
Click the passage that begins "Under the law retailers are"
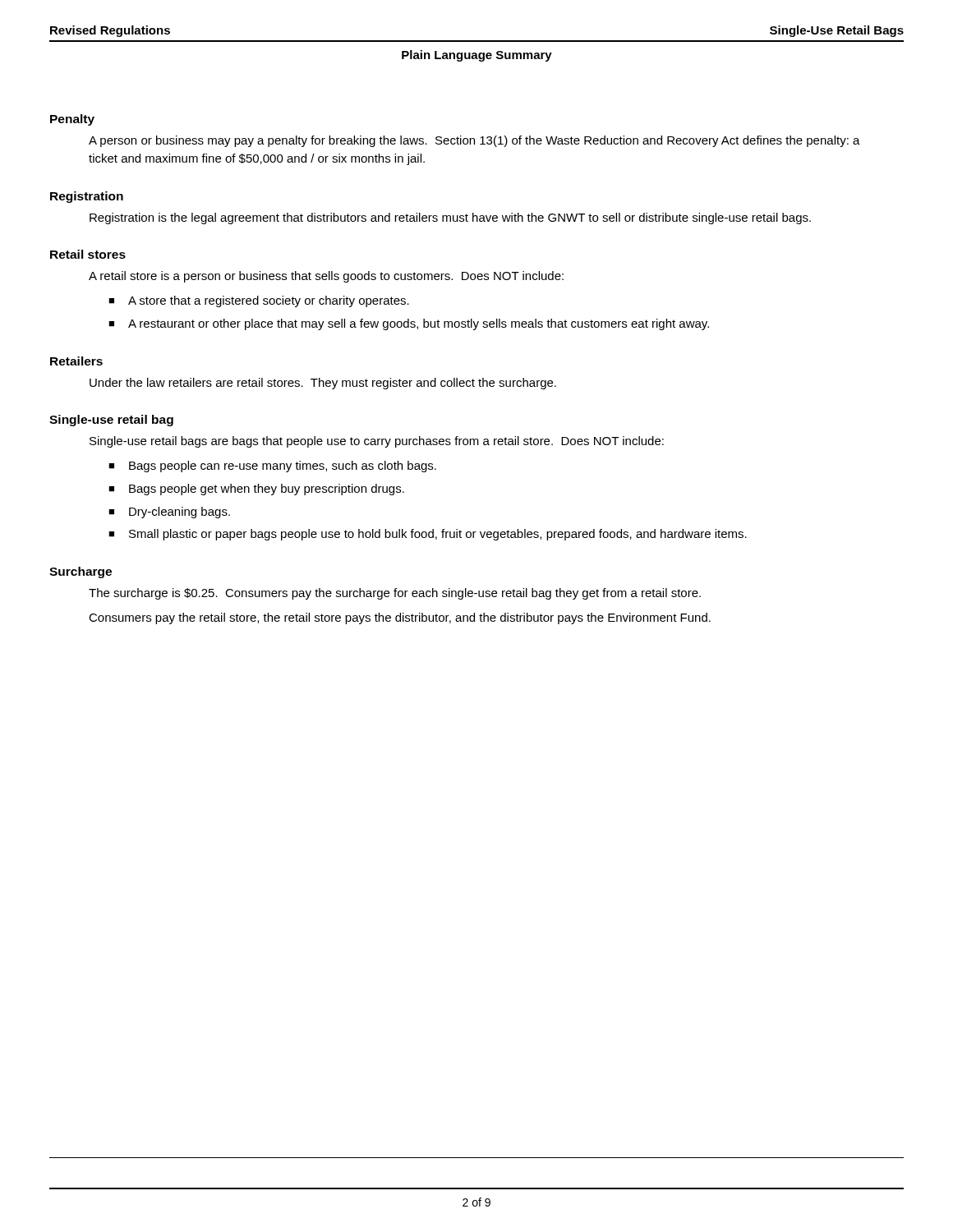click(x=323, y=382)
